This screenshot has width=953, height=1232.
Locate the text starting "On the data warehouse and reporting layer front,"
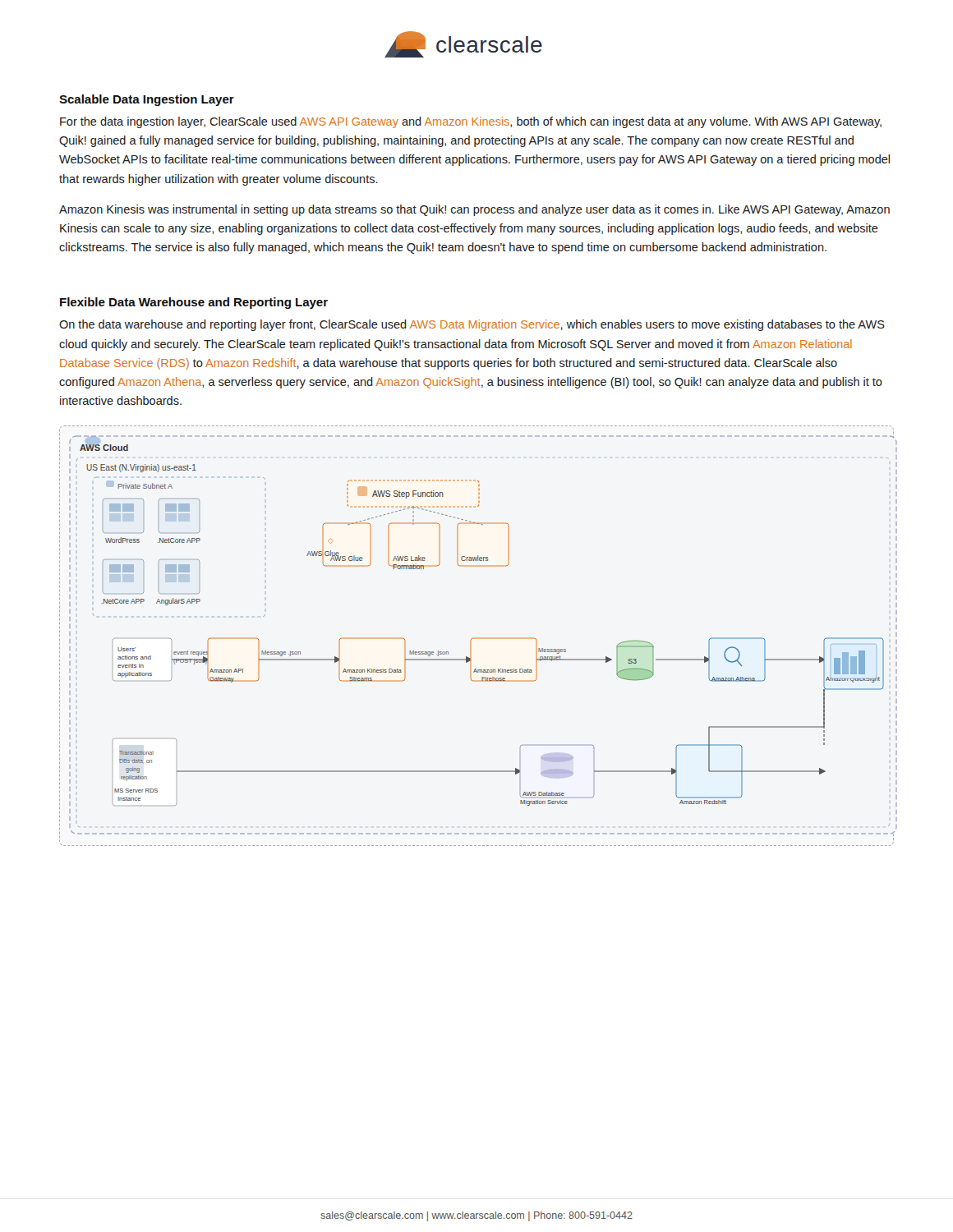(x=472, y=363)
